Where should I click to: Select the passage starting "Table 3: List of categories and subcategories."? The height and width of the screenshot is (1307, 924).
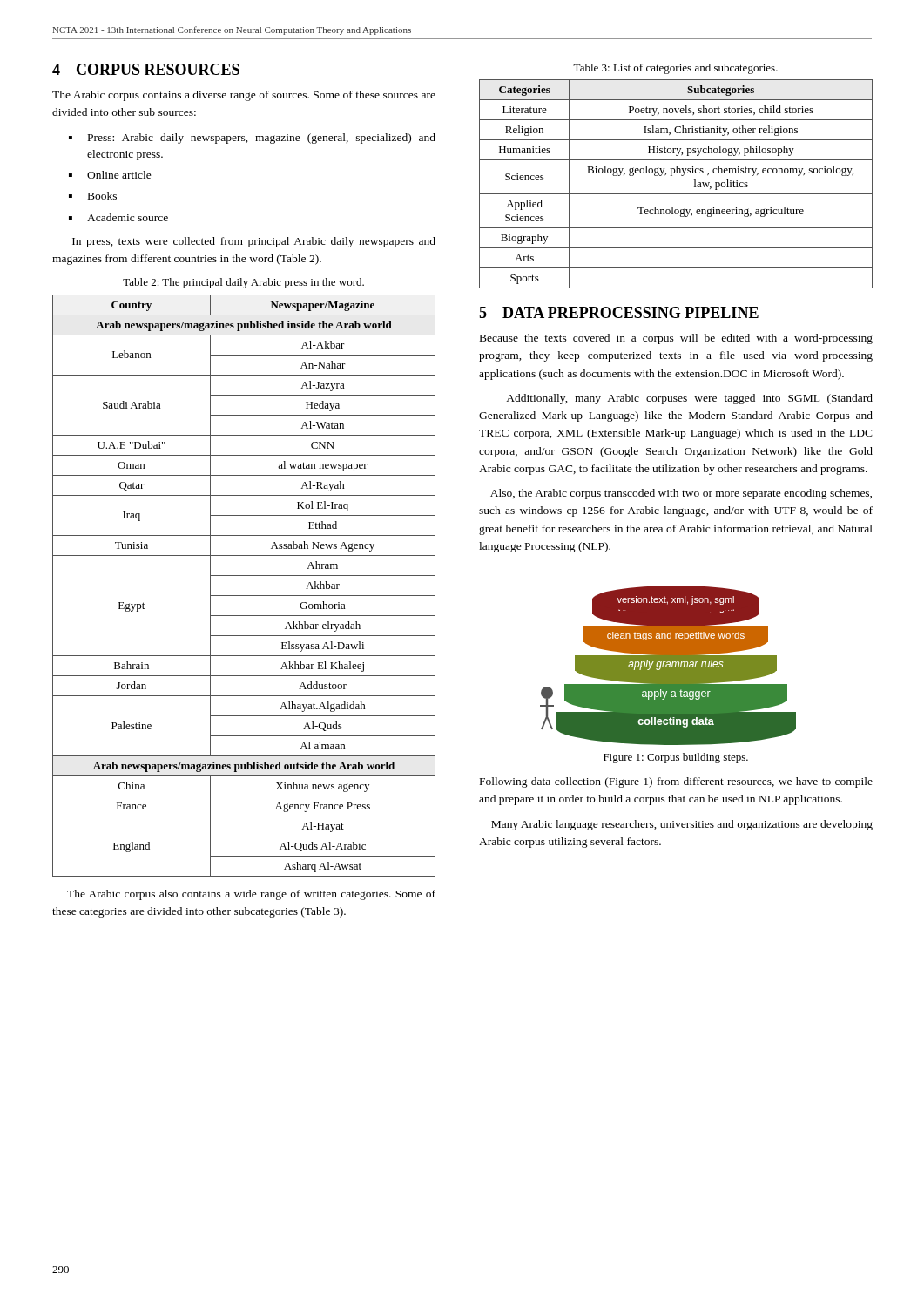(676, 68)
